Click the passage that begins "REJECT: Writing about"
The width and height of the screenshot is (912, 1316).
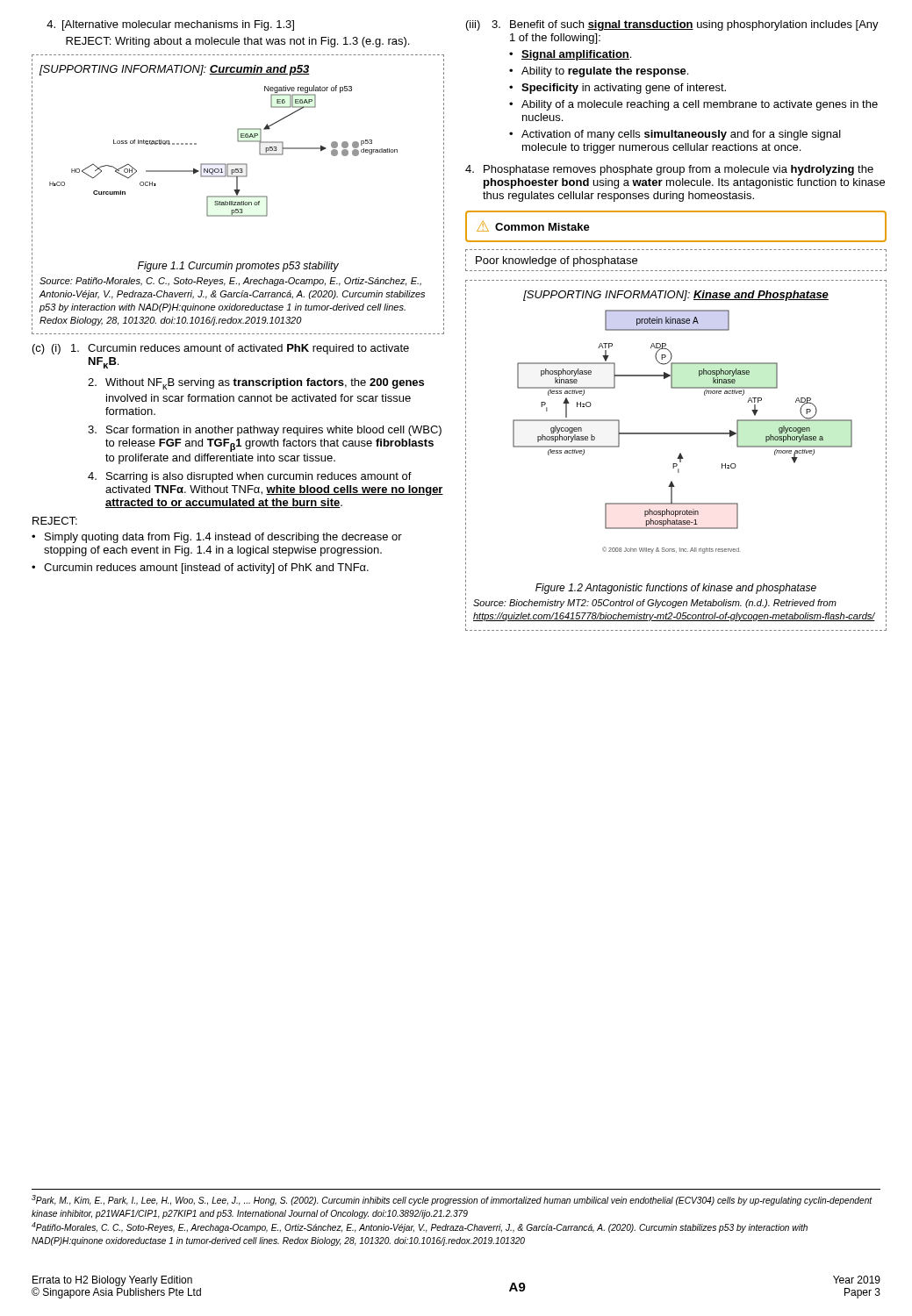[x=238, y=41]
